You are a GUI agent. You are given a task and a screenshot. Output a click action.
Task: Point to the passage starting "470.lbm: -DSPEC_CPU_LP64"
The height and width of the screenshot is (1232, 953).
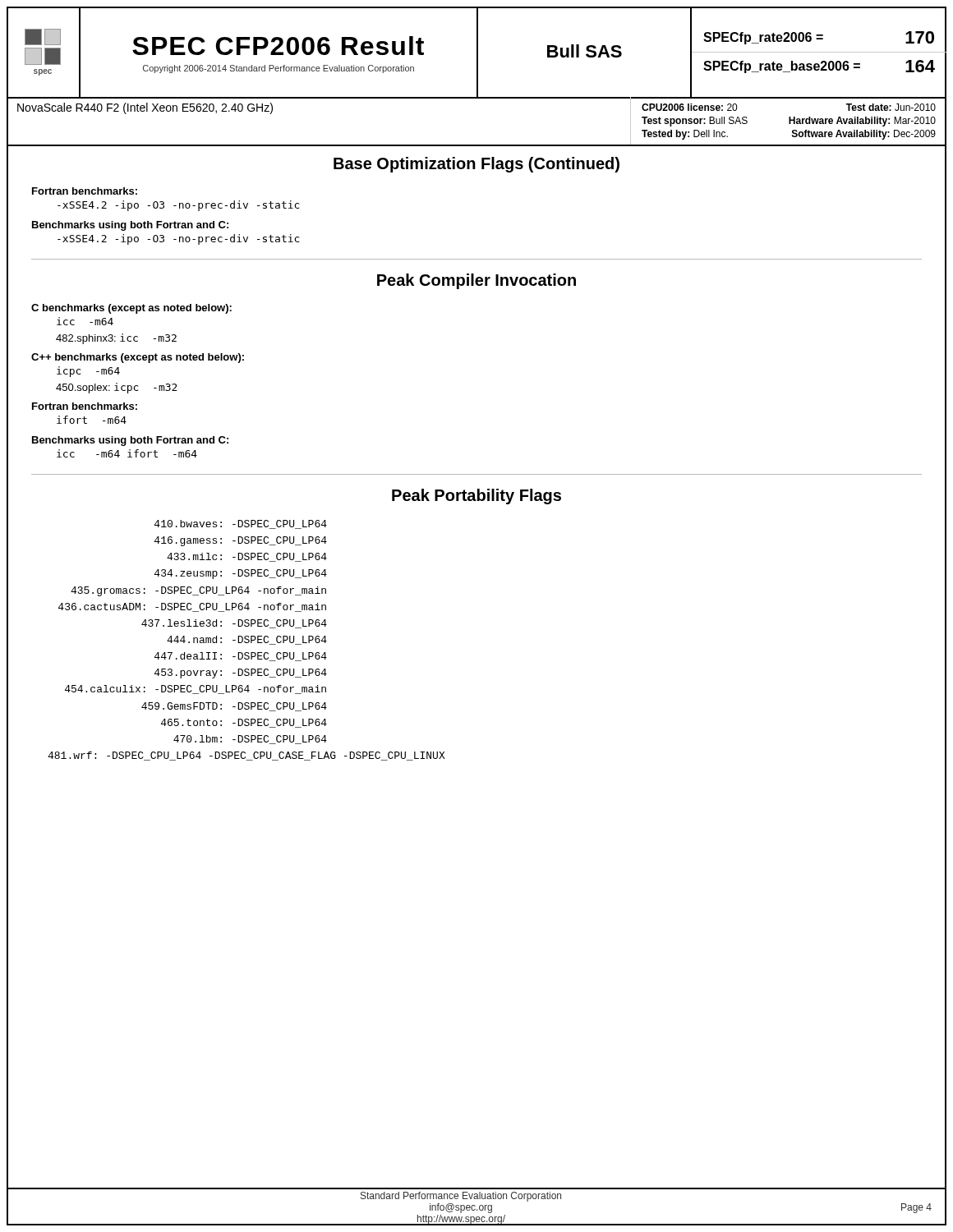pyautogui.click(x=191, y=740)
